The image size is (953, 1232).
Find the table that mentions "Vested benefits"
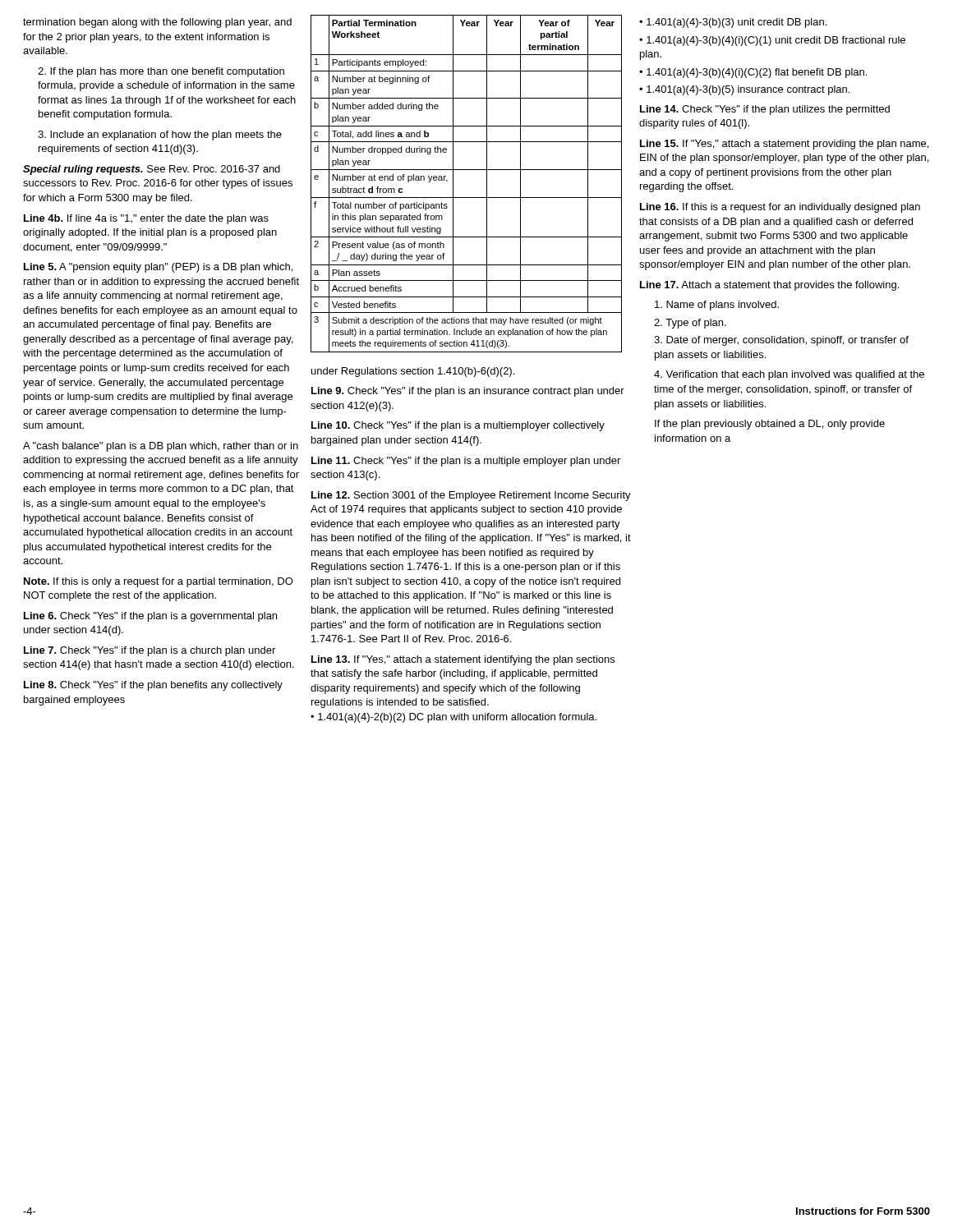(471, 183)
